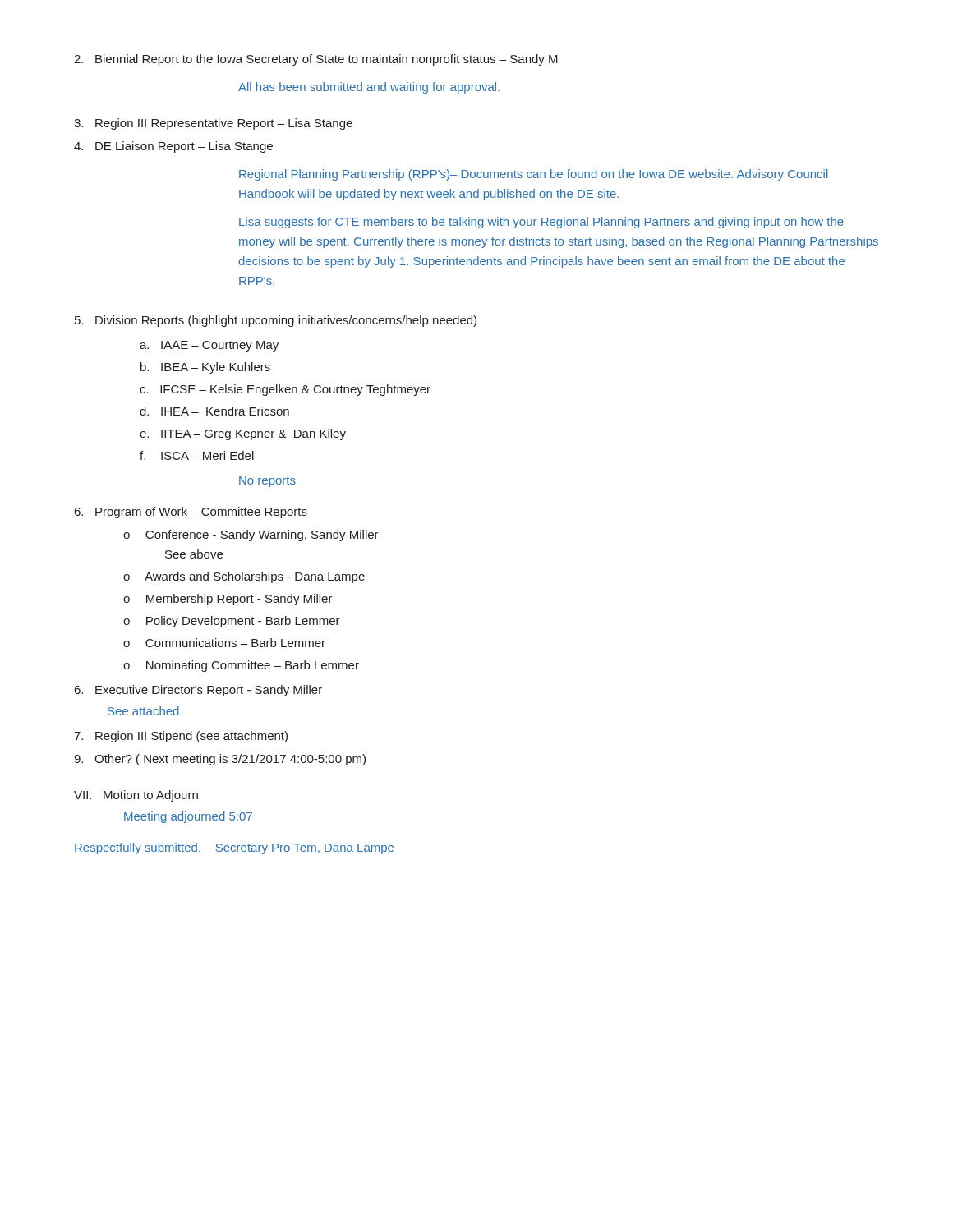Locate the block of text that opens with "o Communications – Barb"
The image size is (953, 1232).
pyautogui.click(x=224, y=643)
